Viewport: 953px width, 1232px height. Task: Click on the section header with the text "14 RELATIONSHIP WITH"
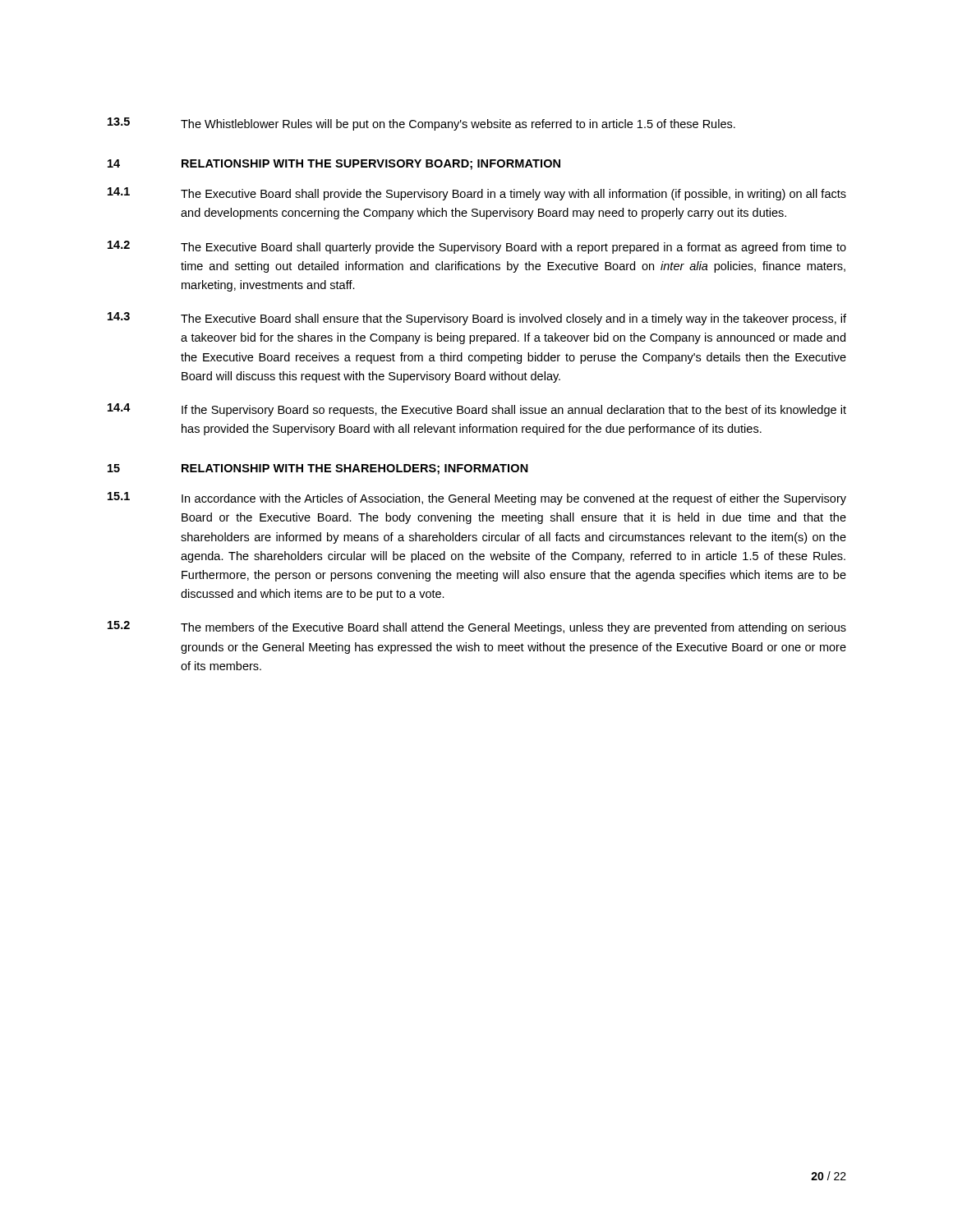(x=334, y=164)
